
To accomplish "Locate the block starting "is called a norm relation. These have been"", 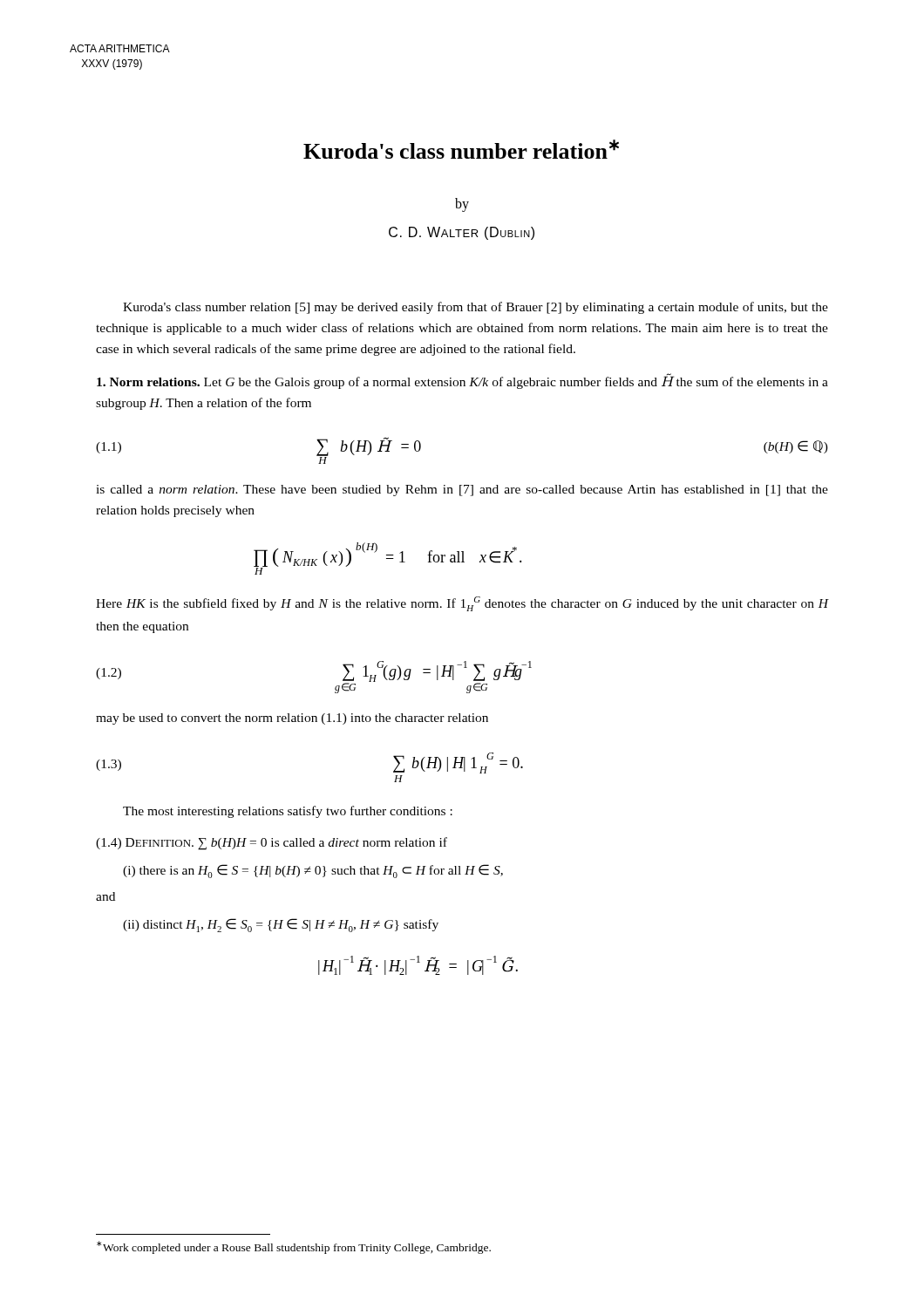I will 462,499.
